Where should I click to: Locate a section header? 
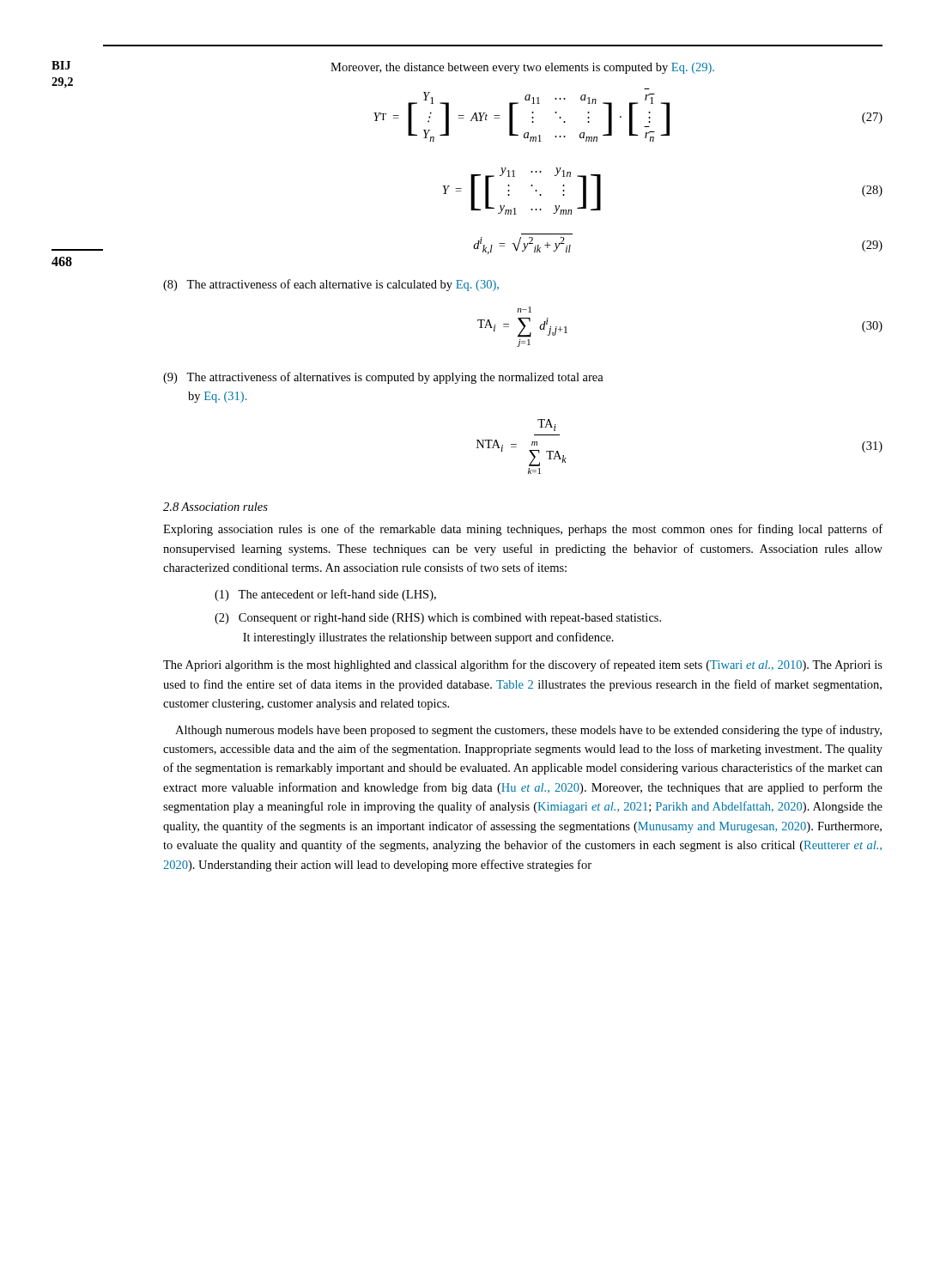(x=215, y=507)
